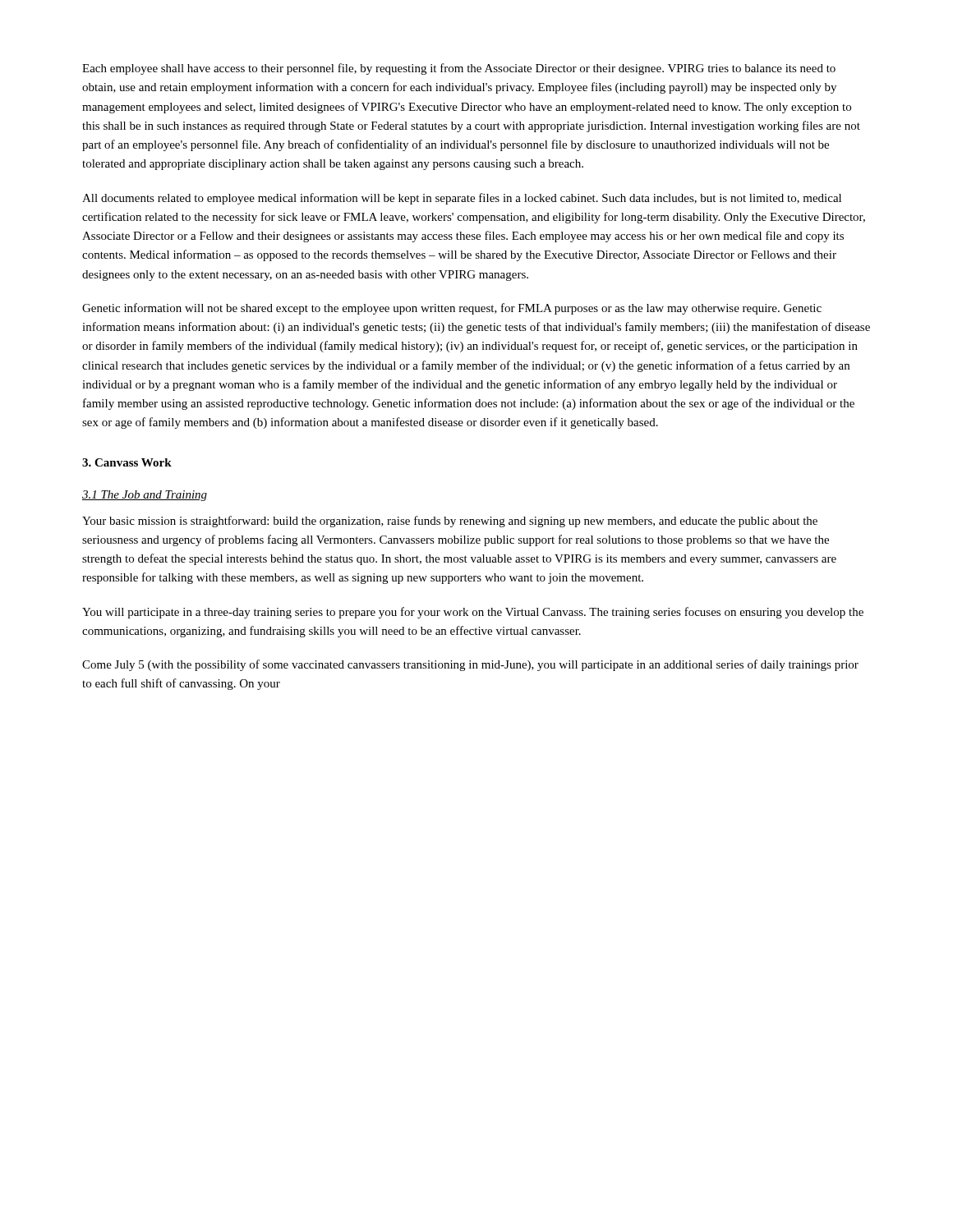The width and height of the screenshot is (953, 1232).
Task: Click the passage that begins "You will participate in"
Action: point(473,621)
